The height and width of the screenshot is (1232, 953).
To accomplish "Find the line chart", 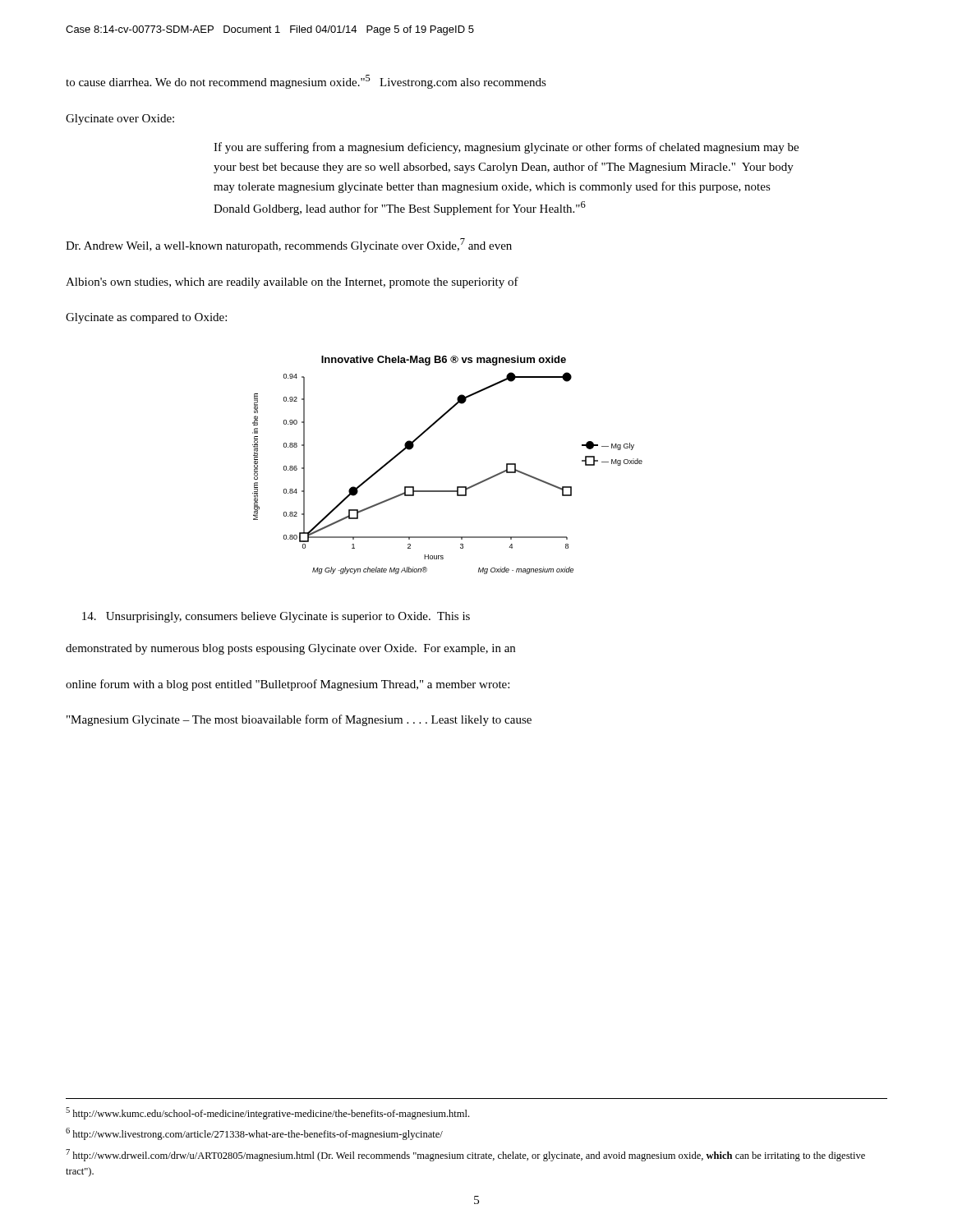I will (476, 473).
